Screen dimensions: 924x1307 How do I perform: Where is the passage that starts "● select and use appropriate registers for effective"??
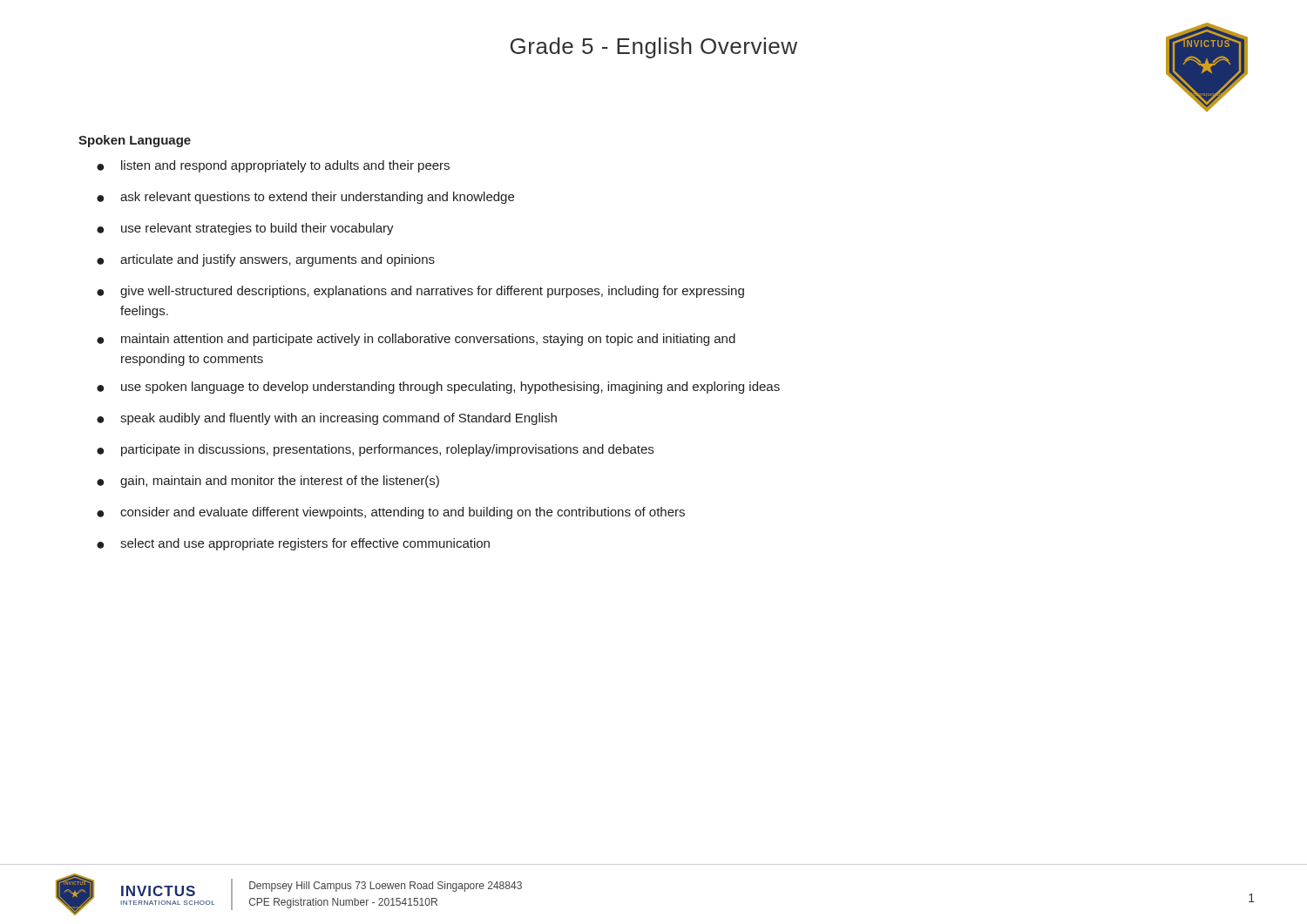tap(293, 544)
